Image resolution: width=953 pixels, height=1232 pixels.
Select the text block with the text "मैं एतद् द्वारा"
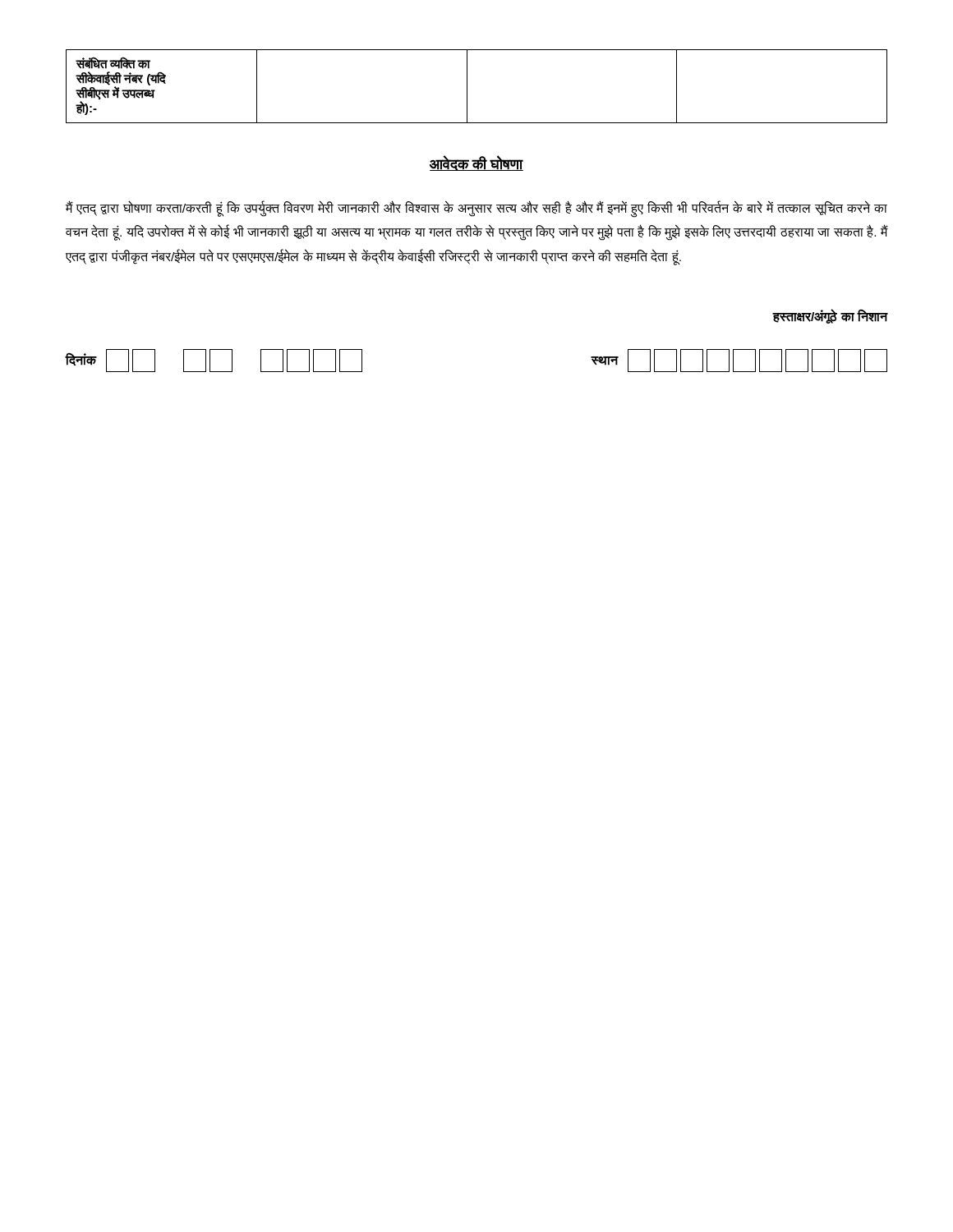click(476, 232)
